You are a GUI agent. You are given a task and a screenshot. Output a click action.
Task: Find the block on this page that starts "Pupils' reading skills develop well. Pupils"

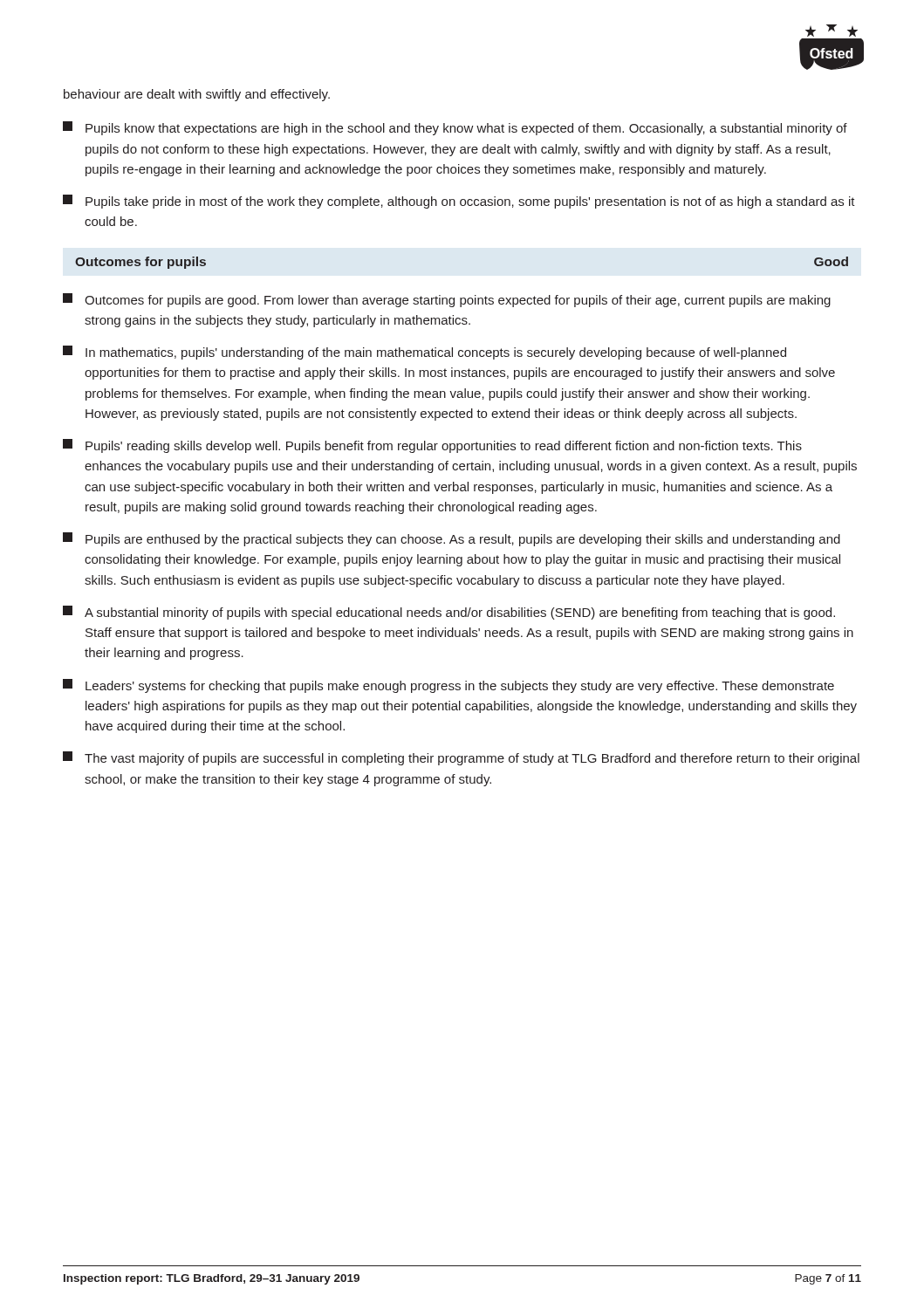pos(462,476)
